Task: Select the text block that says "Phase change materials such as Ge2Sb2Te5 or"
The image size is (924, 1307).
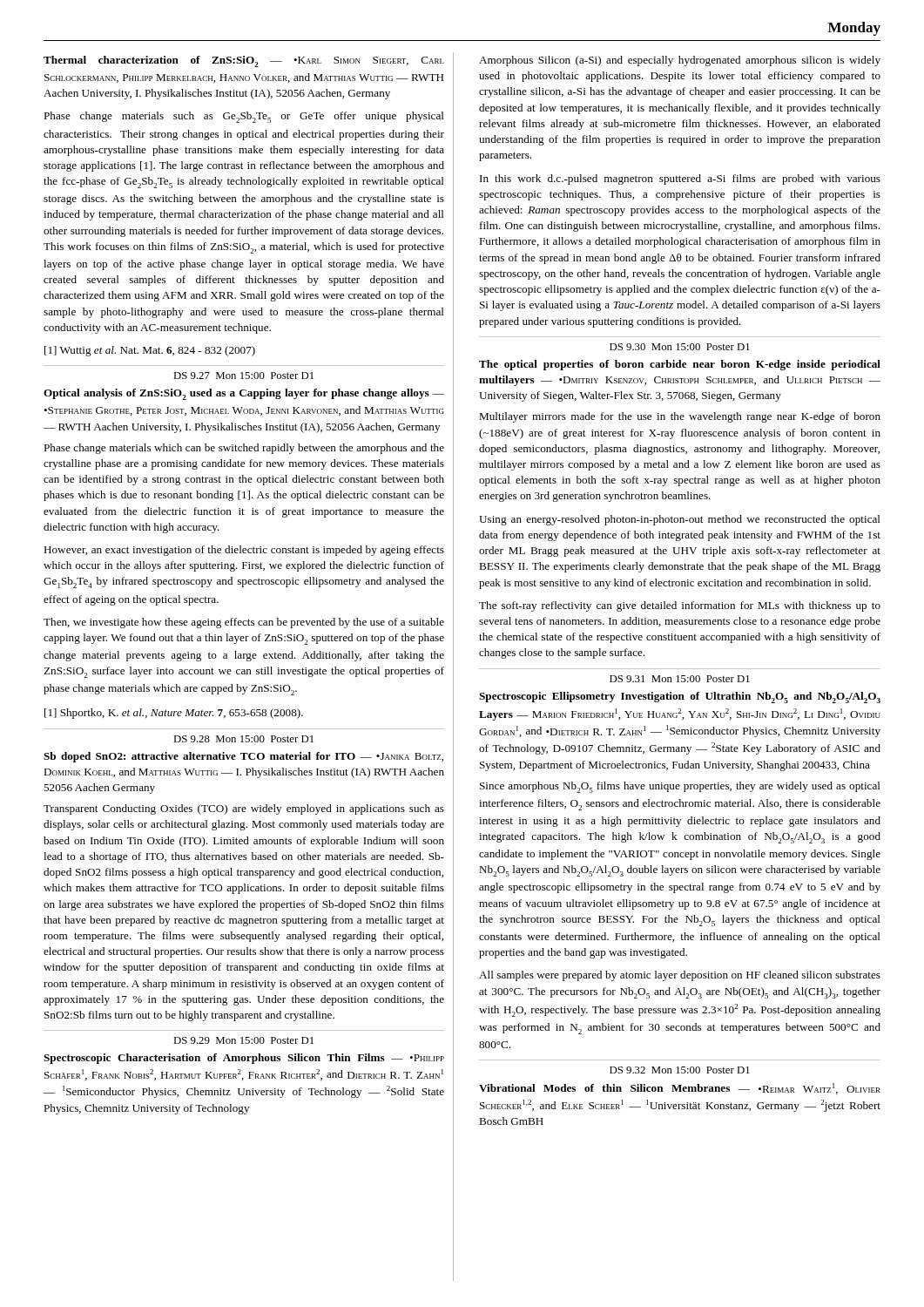Action: tap(244, 221)
